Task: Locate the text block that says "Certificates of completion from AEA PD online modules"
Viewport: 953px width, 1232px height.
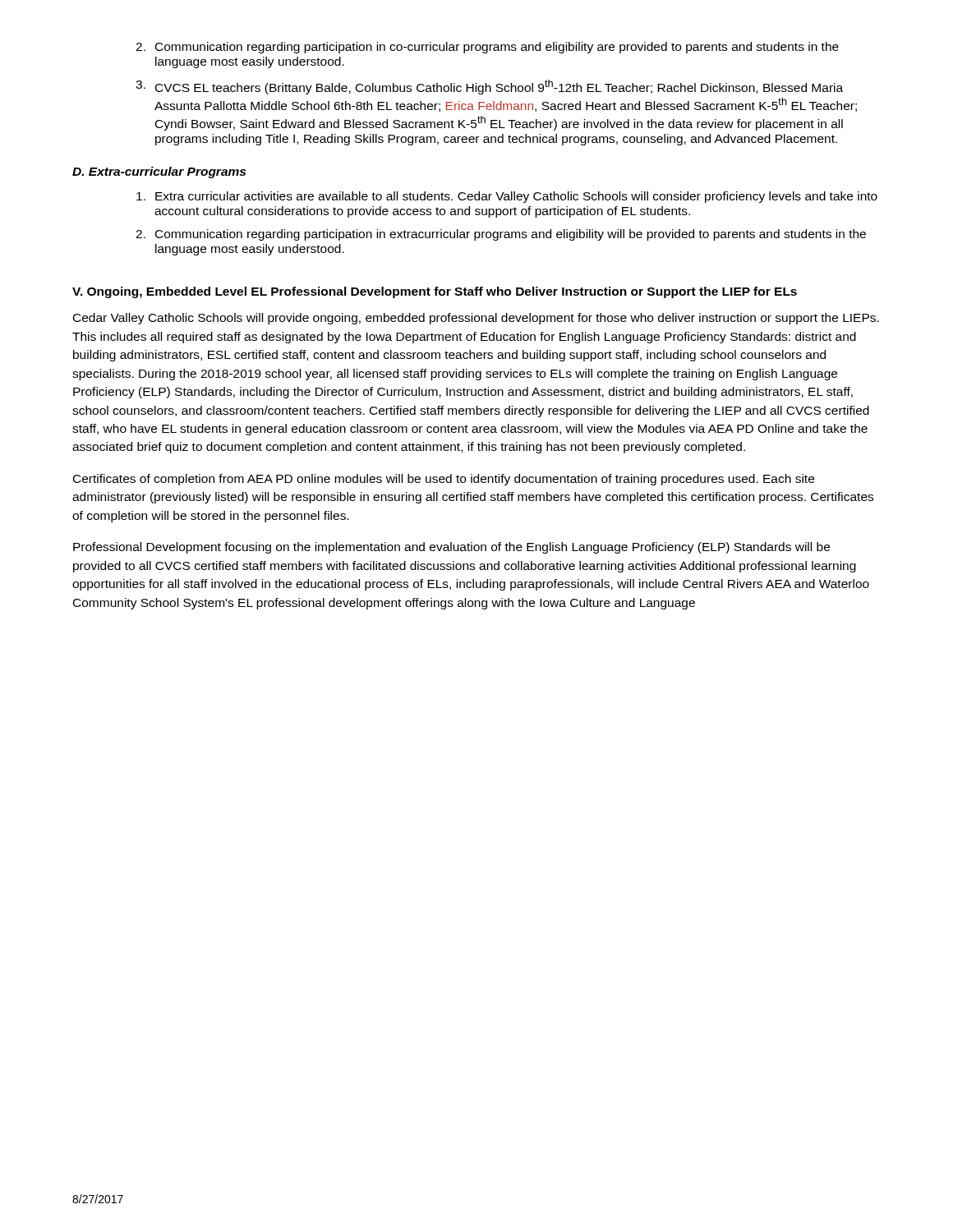Action: [x=476, y=497]
